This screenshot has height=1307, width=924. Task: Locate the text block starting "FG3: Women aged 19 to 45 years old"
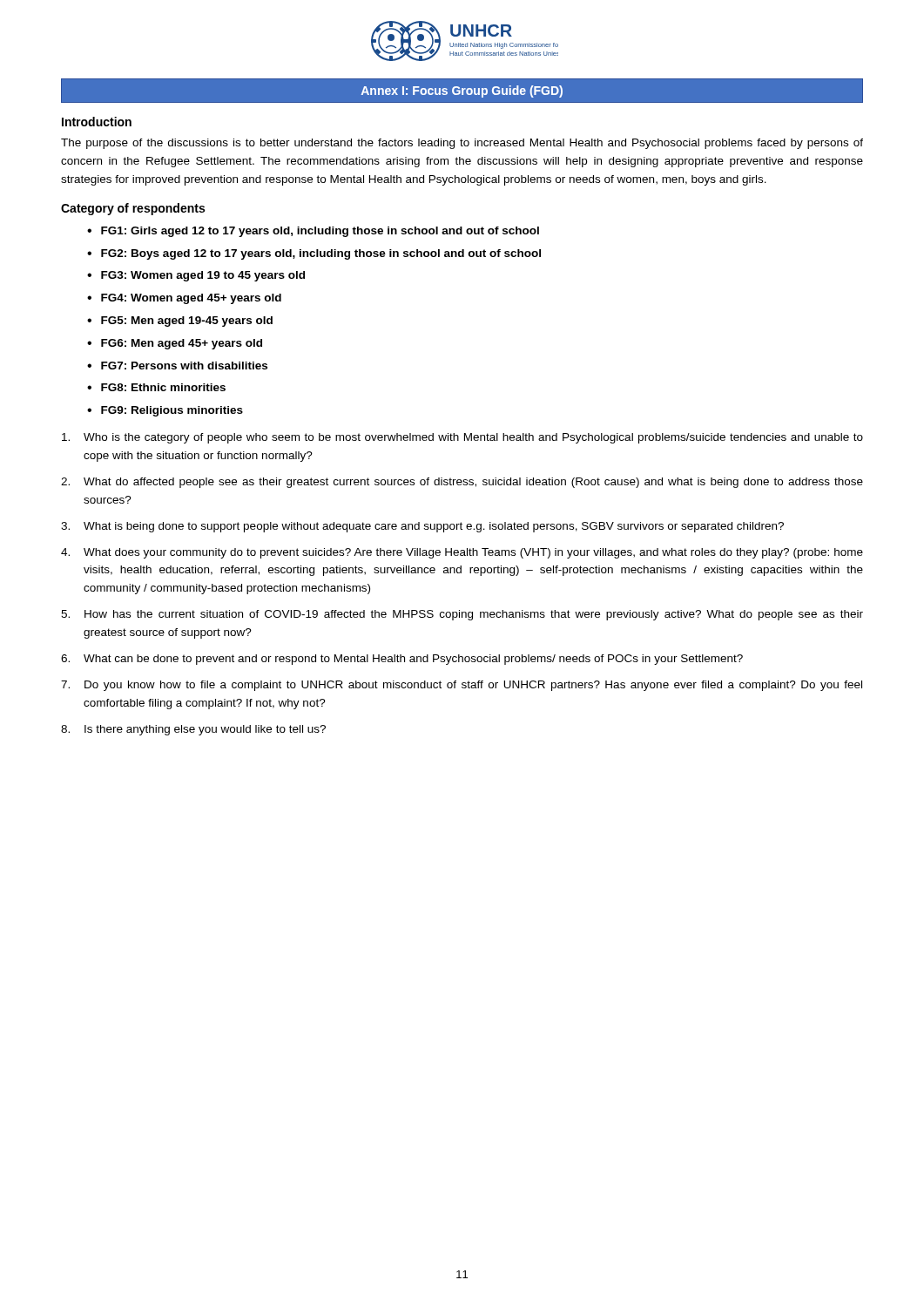point(203,276)
